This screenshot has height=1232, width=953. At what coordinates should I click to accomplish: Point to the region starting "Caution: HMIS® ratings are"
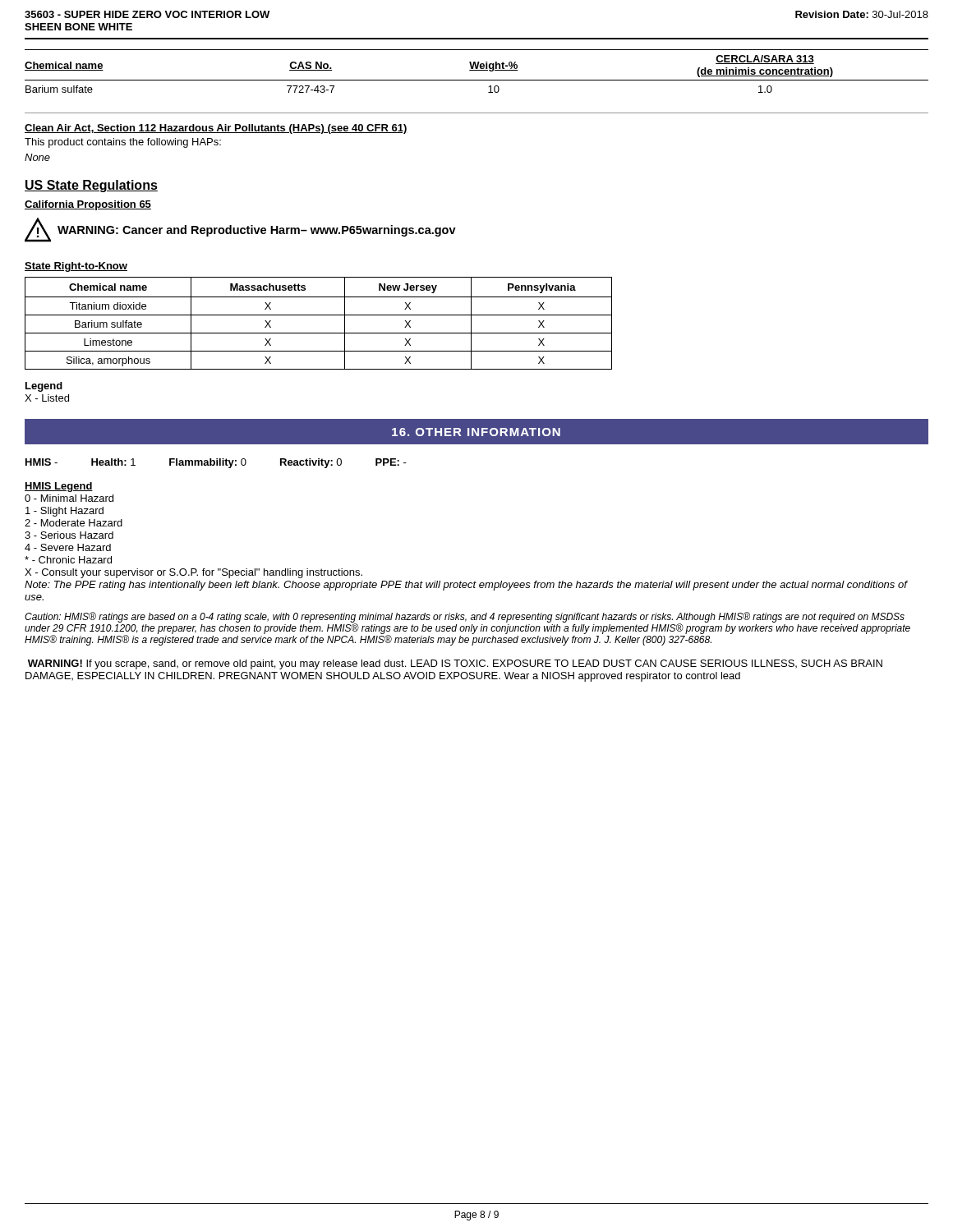pyautogui.click(x=468, y=628)
